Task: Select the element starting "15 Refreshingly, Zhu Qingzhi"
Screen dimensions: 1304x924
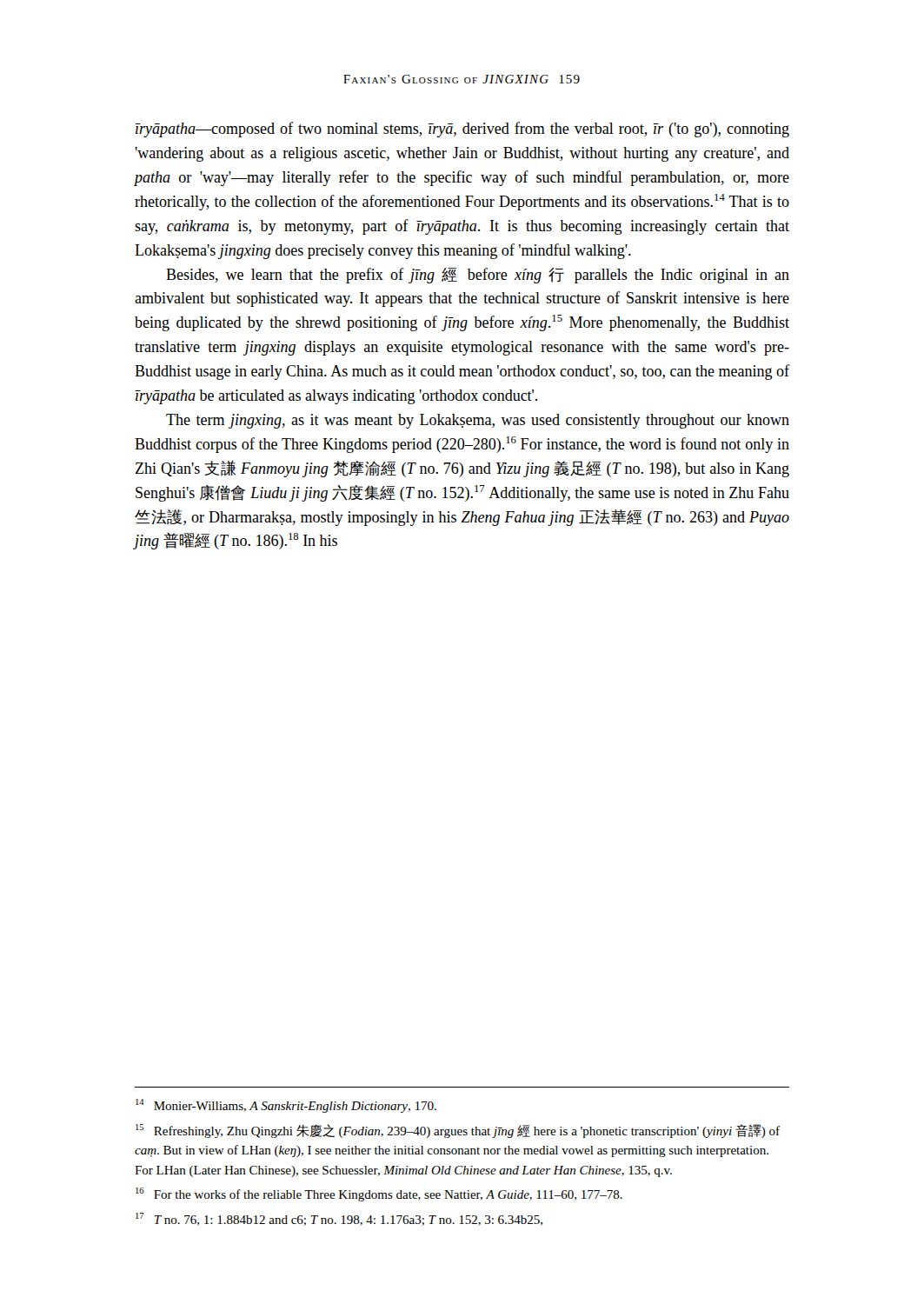Action: [457, 1149]
